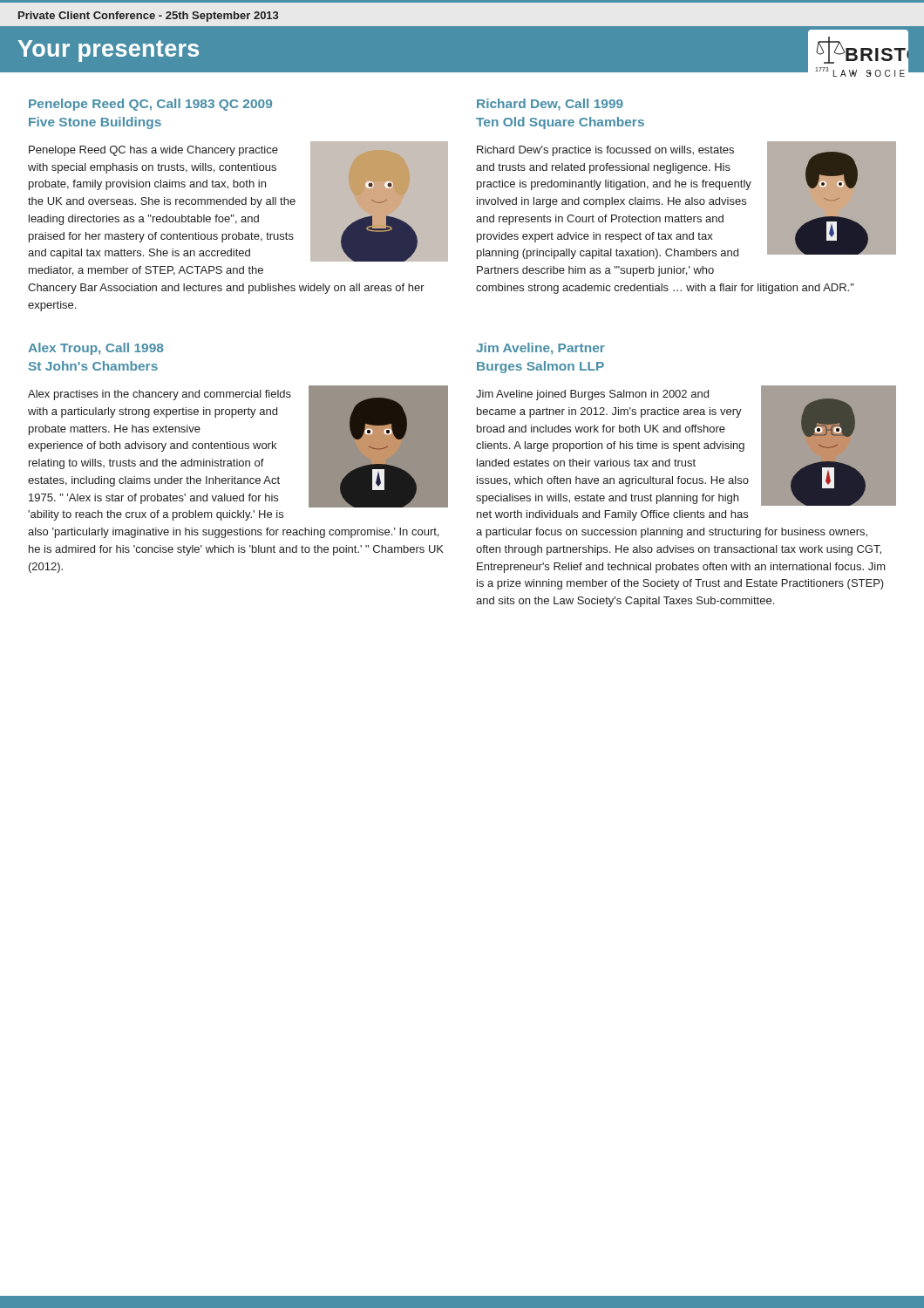Find the text block with the text "Jim Aveline joined Burges Salmon"
Screen dimensions: 1308x924
(x=686, y=496)
